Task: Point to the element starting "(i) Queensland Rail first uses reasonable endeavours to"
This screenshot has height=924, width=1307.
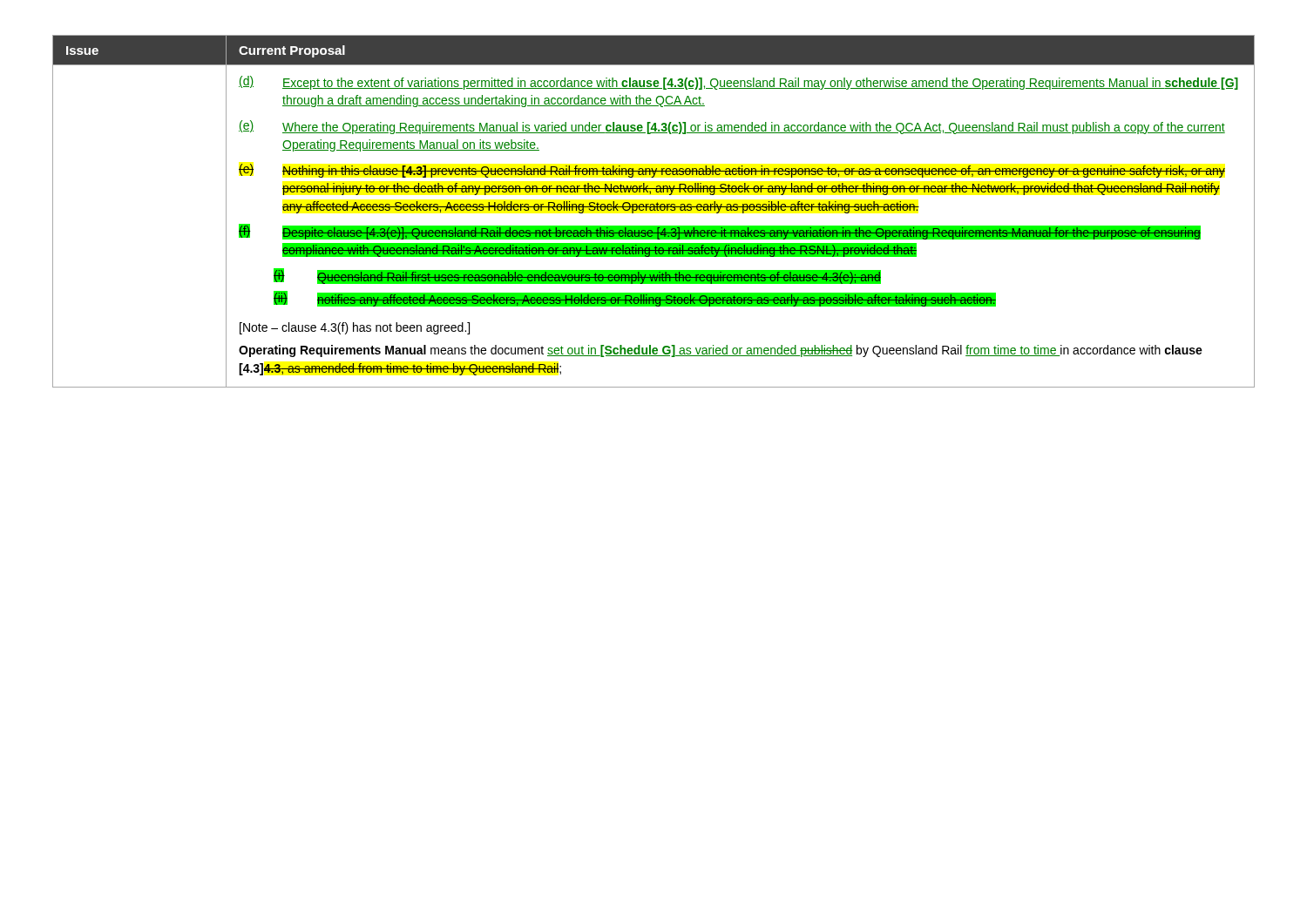Action: click(x=758, y=277)
